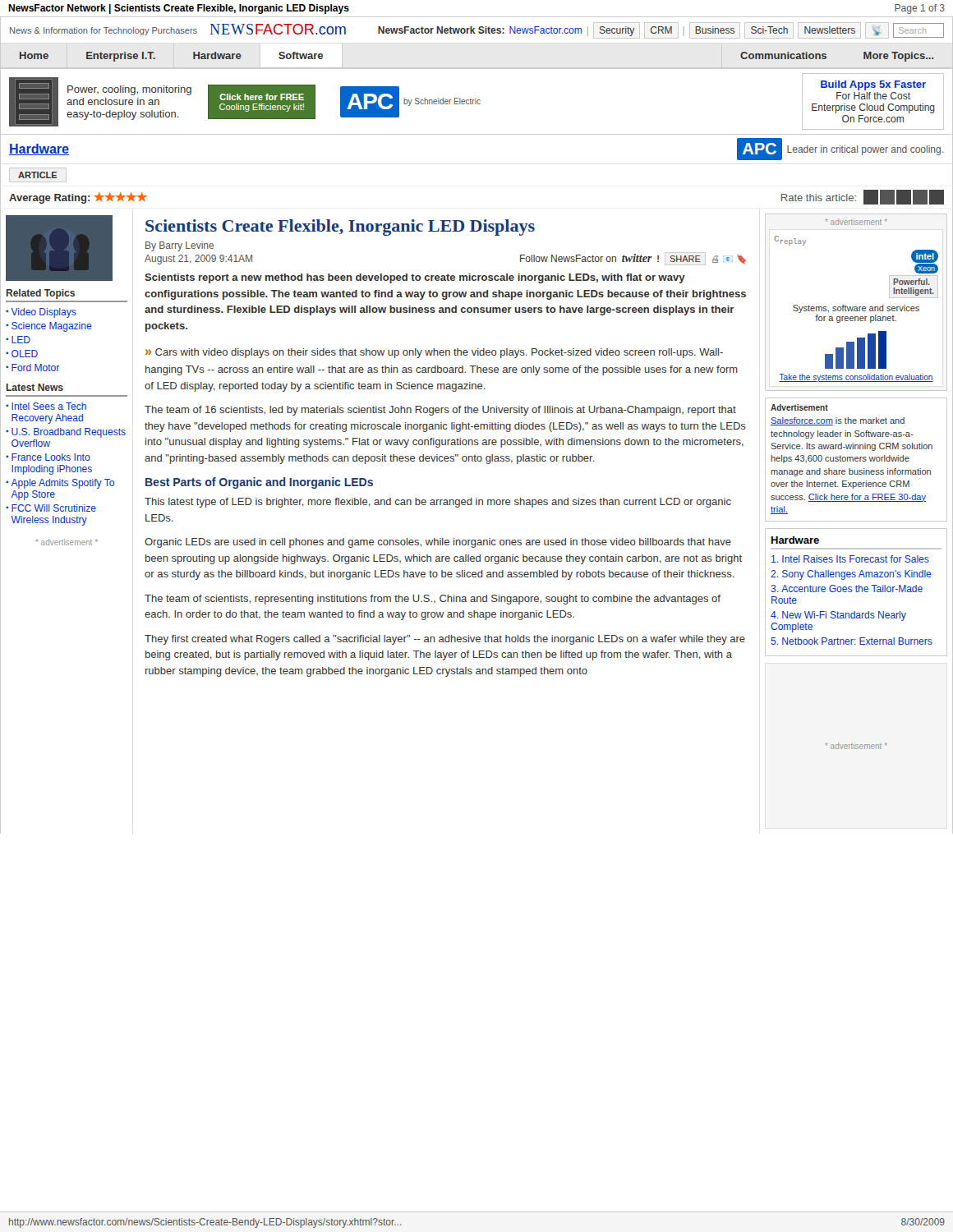The height and width of the screenshot is (1232, 953).
Task: Point to the block beginning "▪France Looks Into Imploding"
Action: pyautogui.click(x=67, y=463)
